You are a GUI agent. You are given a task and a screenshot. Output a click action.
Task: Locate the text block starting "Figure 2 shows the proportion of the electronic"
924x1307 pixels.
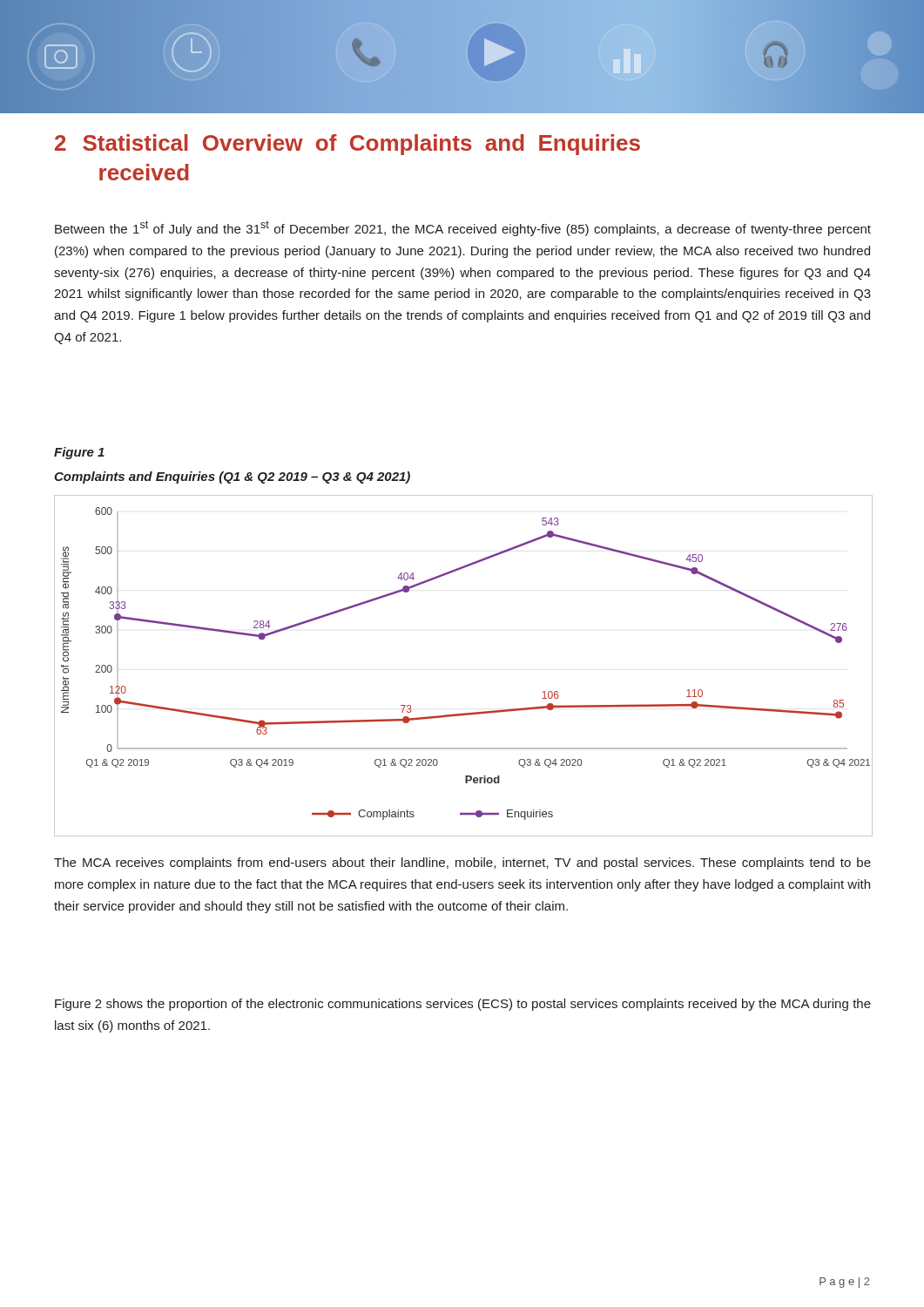[462, 1014]
